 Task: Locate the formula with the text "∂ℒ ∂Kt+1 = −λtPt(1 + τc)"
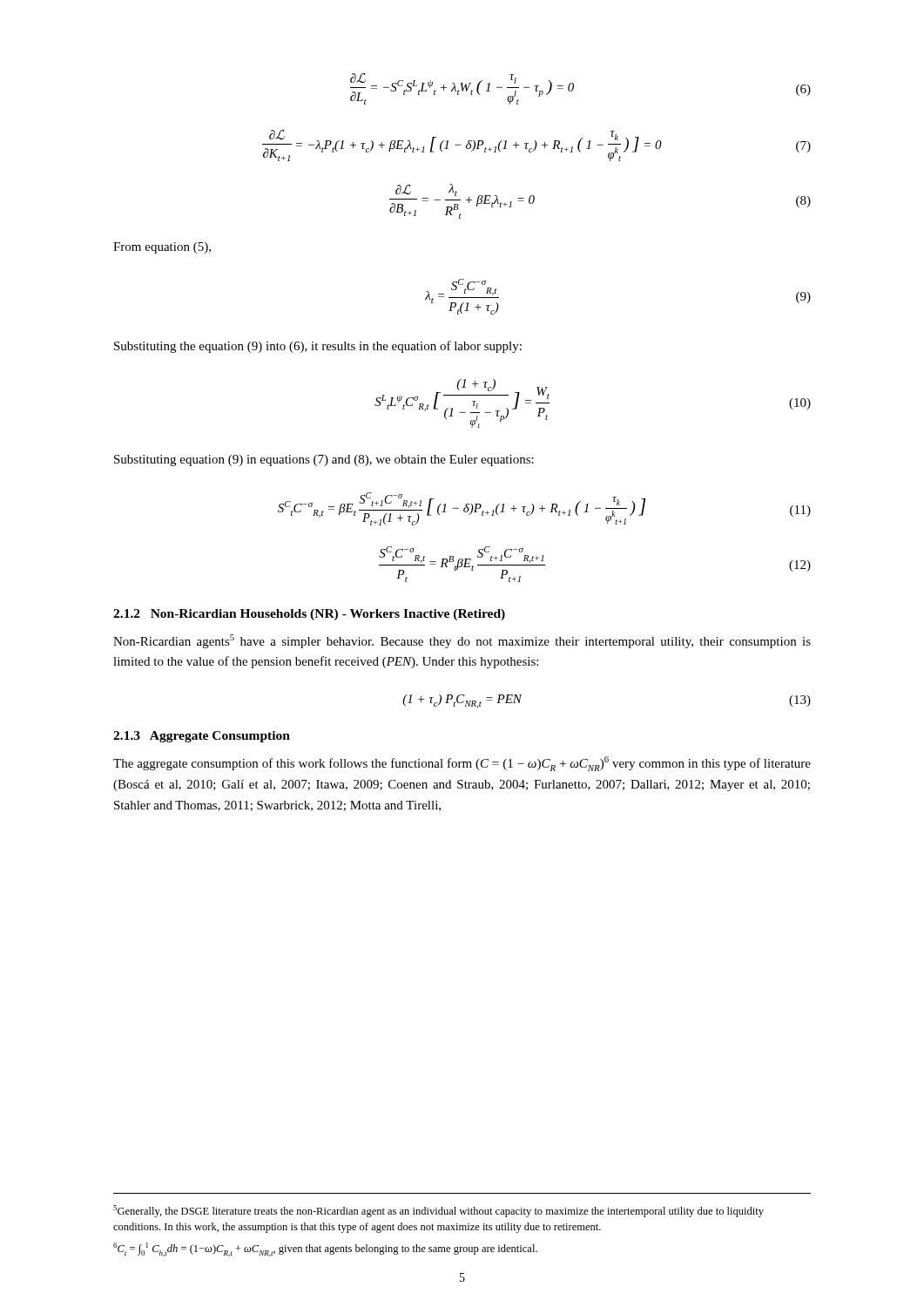(537, 145)
